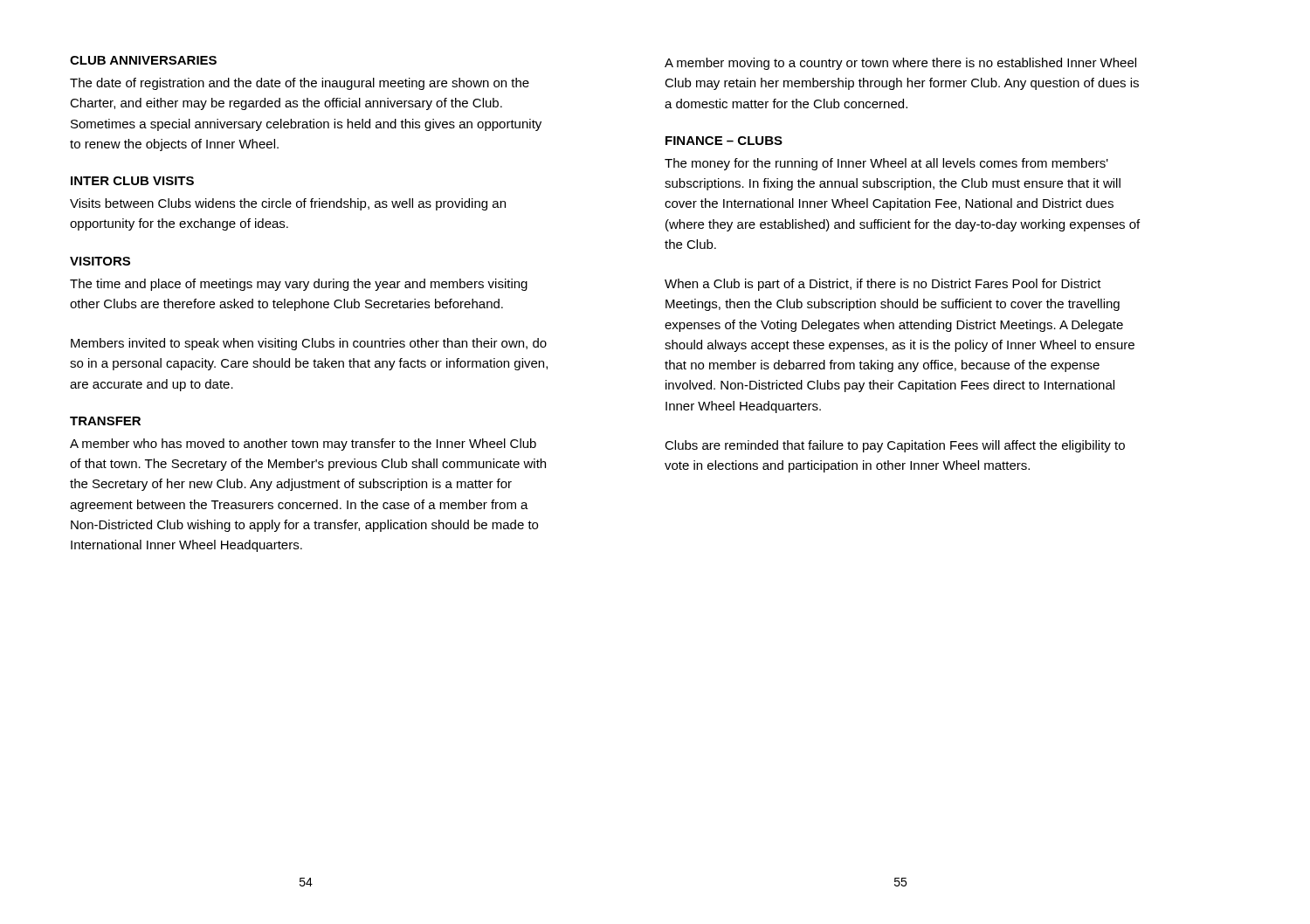Click where it says "CLUB ANNIVERSARIES"
Viewport: 1310px width, 924px height.
(x=144, y=60)
